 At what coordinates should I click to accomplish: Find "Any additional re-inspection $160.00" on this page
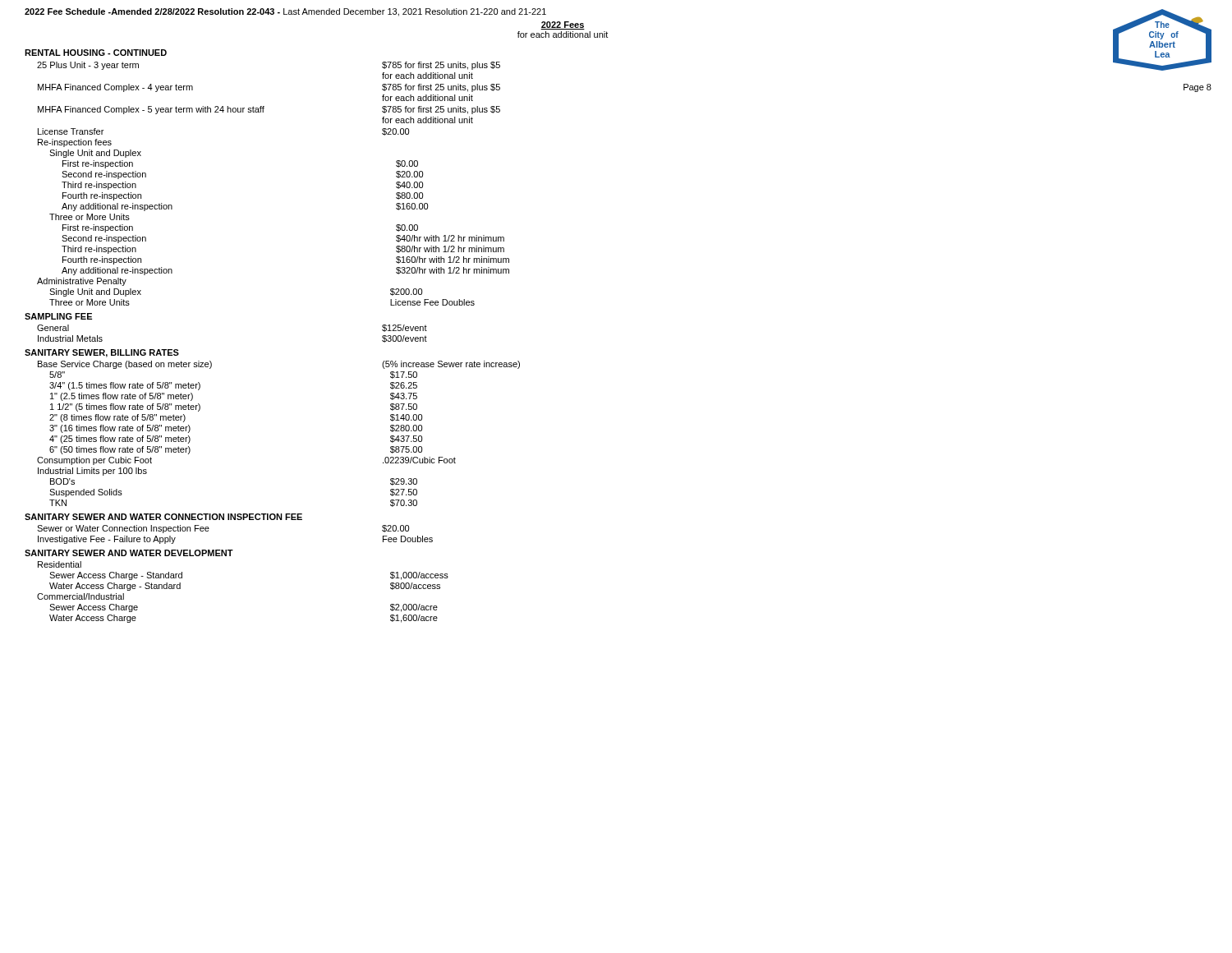[115, 207]
